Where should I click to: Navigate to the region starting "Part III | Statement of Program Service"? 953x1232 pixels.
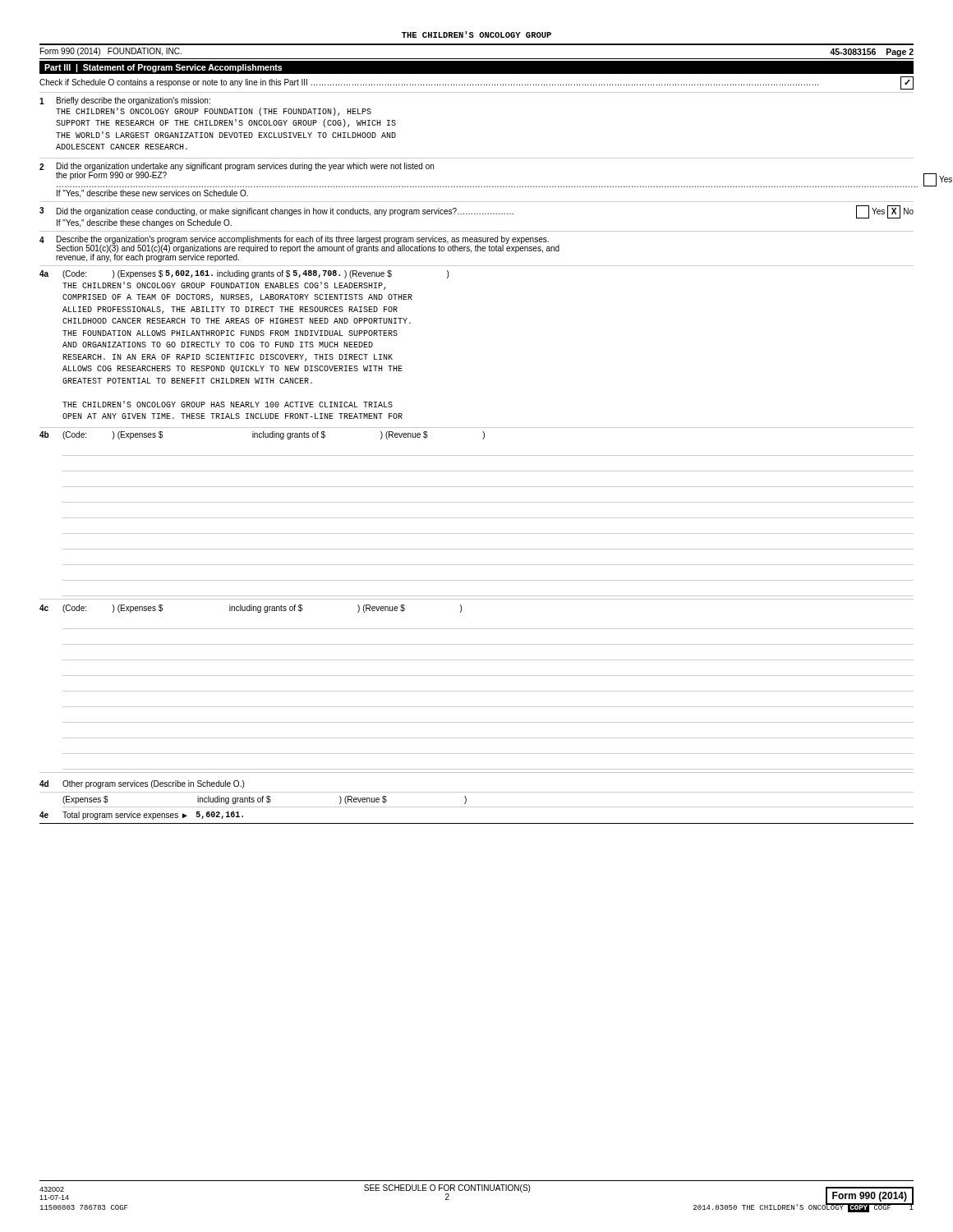click(x=163, y=67)
